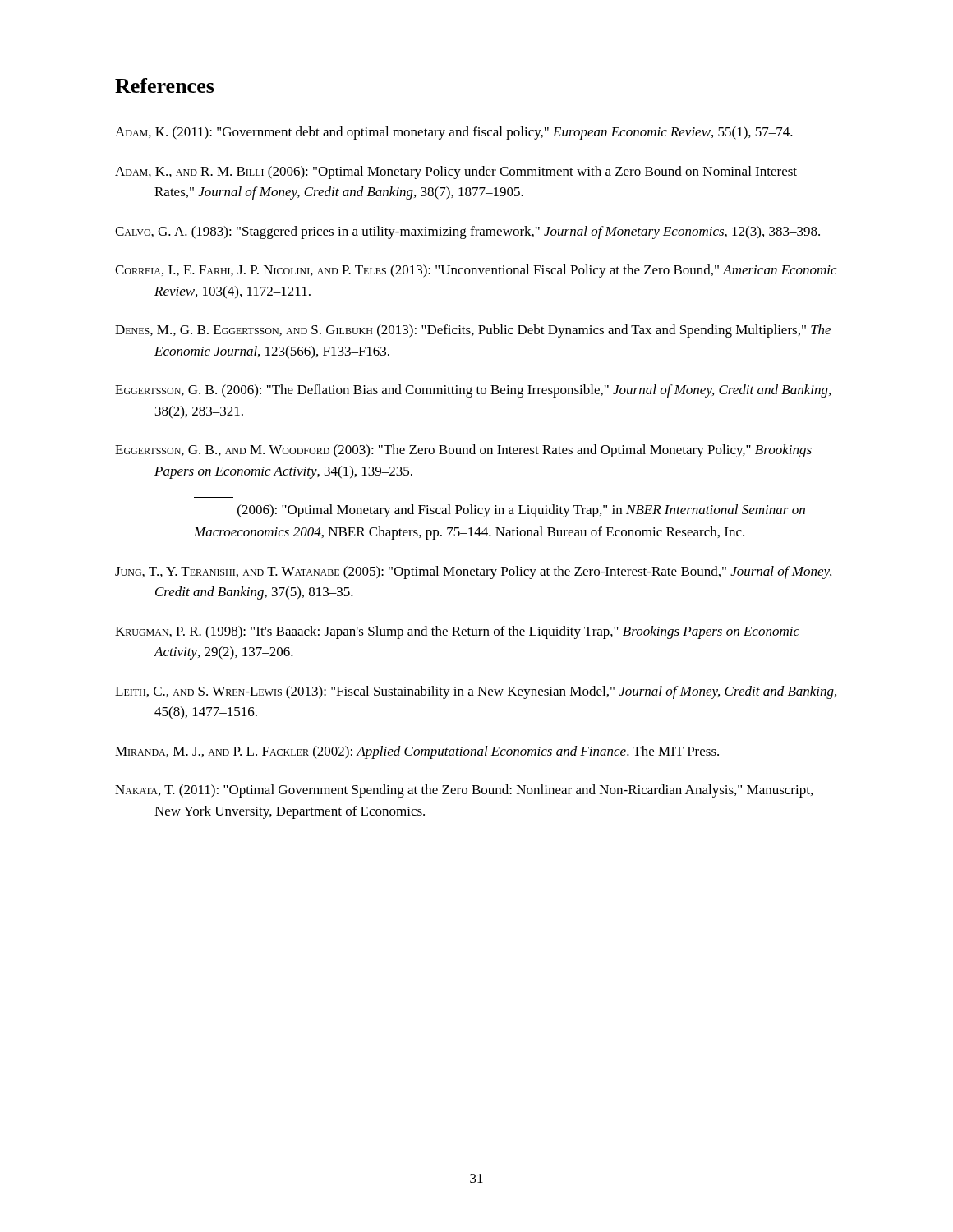Locate the list item with the text "(2006): "Optimal Monetary and Fiscal Policy"
953x1232 pixels.
[x=500, y=520]
